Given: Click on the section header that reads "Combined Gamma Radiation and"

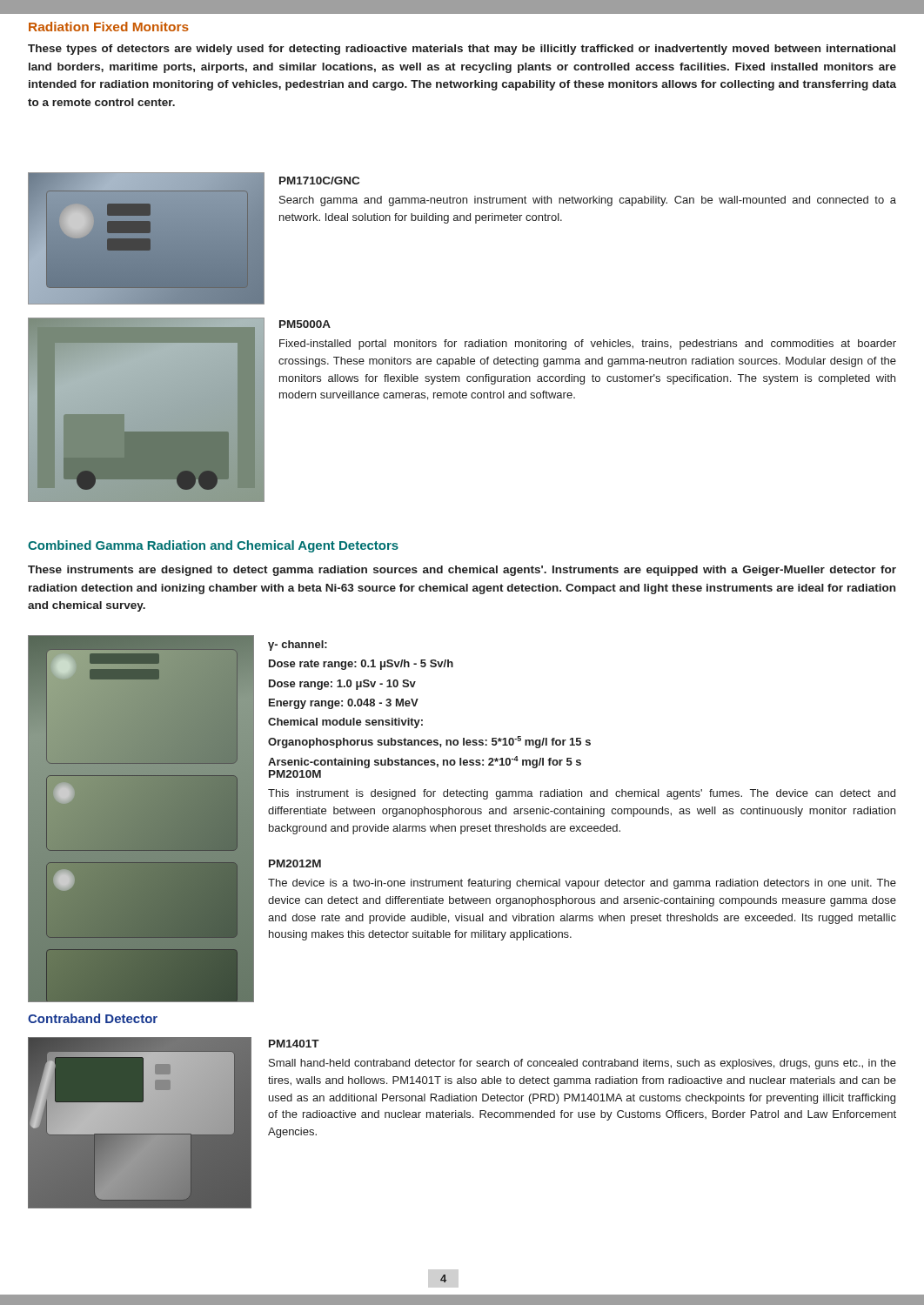Looking at the screenshot, I should pyautogui.click(x=213, y=545).
